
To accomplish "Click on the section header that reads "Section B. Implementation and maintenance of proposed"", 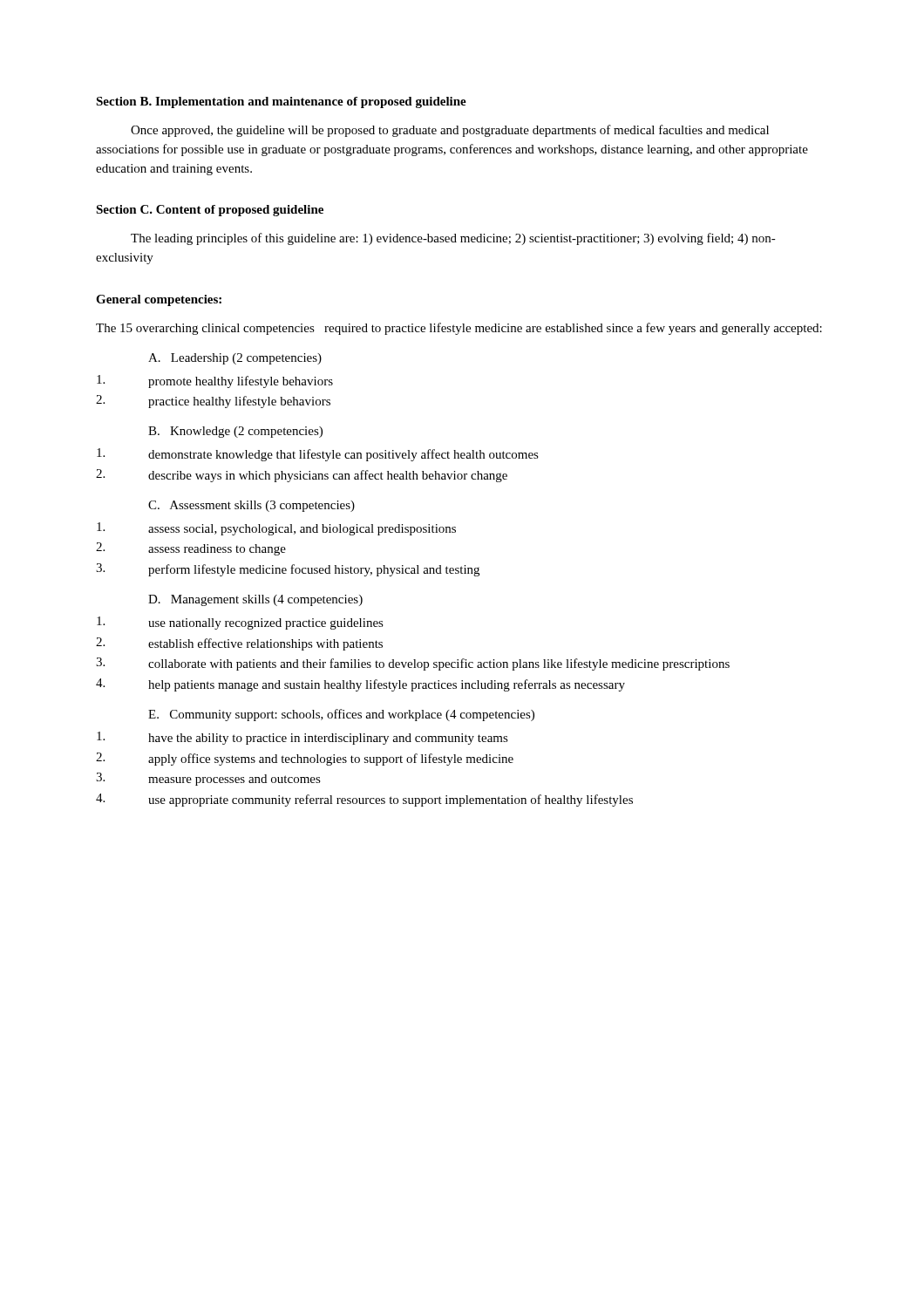I will pos(281,101).
